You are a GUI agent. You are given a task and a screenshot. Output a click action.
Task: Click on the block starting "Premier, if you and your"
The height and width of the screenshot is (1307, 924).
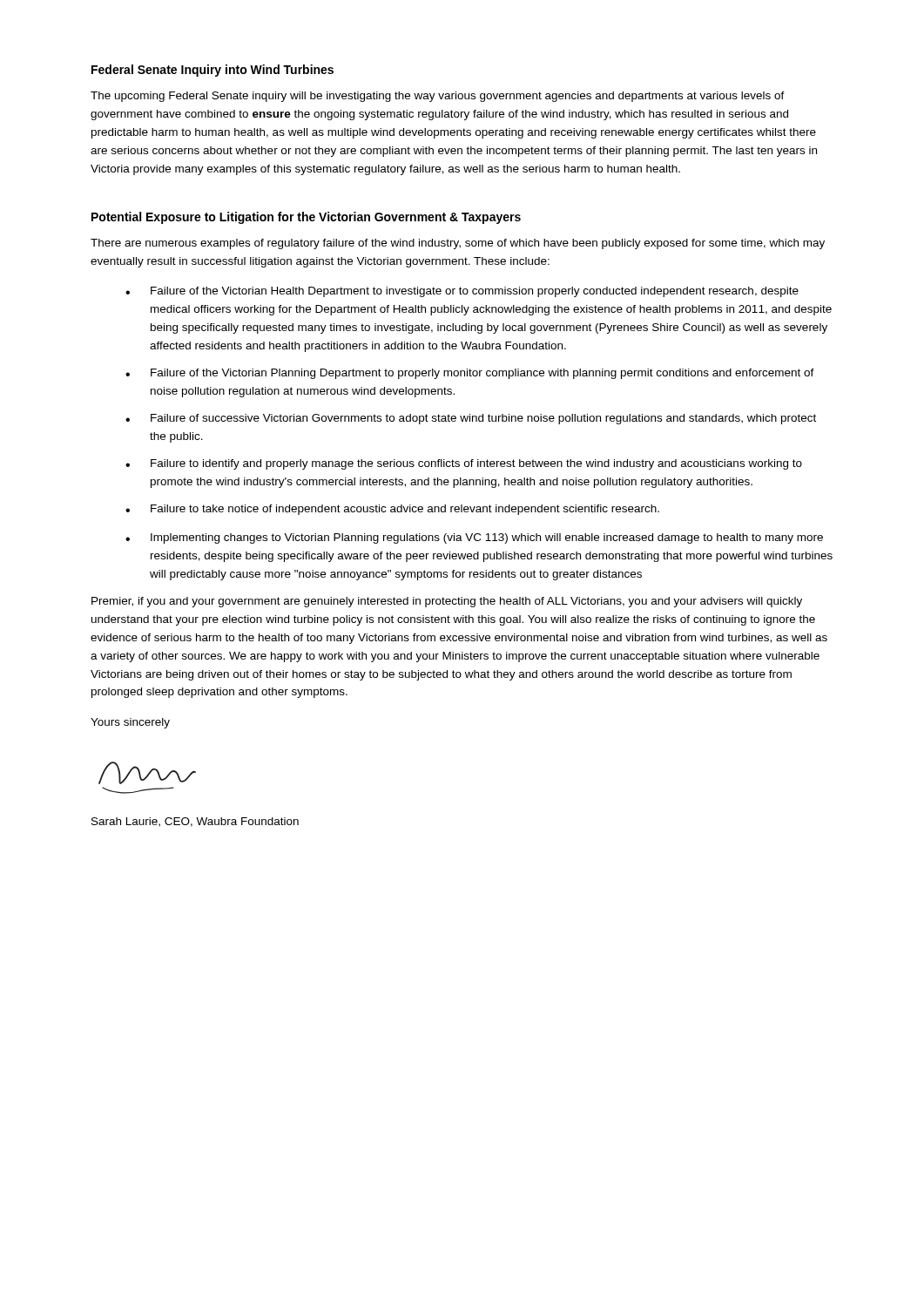point(459,646)
